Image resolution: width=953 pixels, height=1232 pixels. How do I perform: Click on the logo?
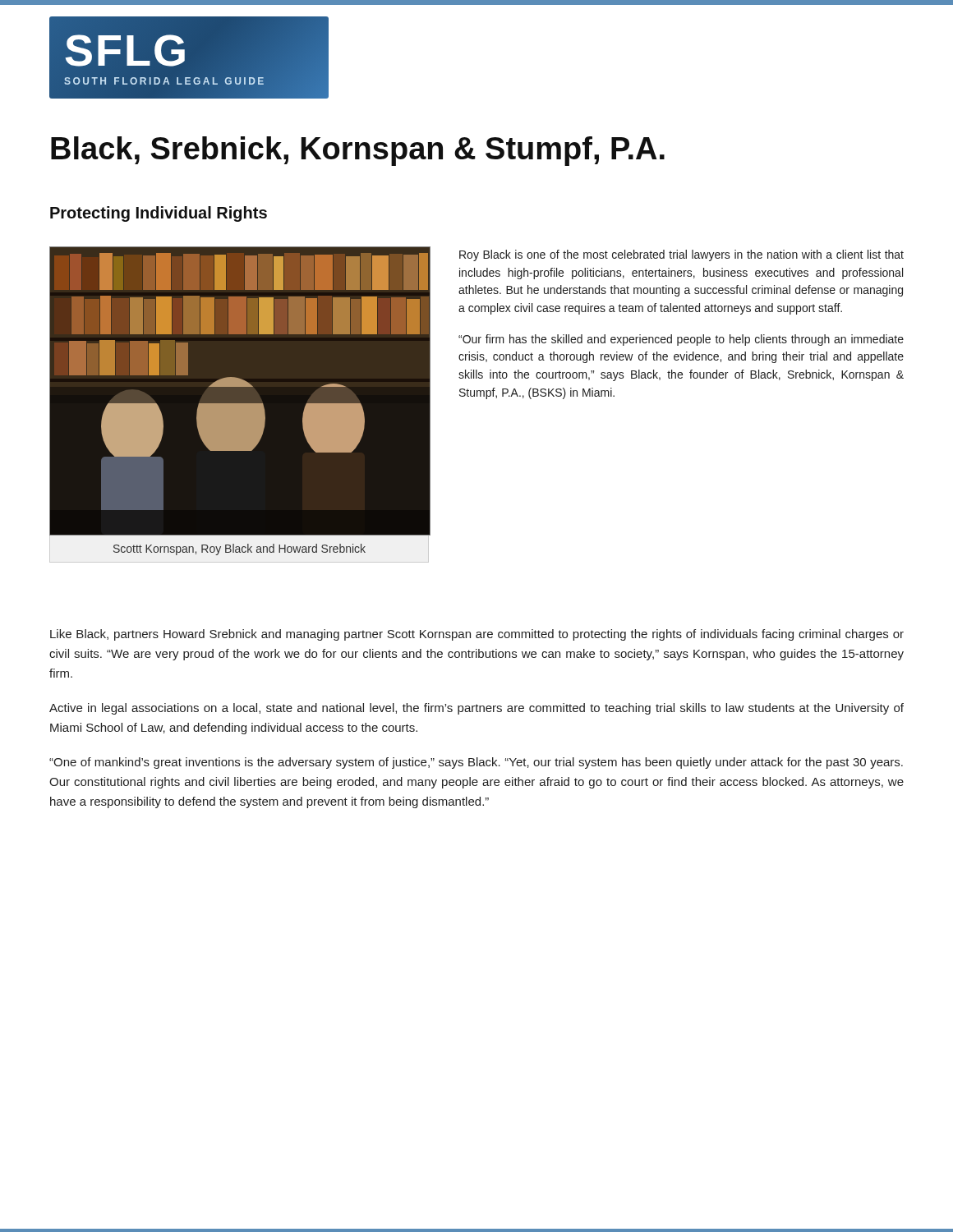(x=189, y=57)
